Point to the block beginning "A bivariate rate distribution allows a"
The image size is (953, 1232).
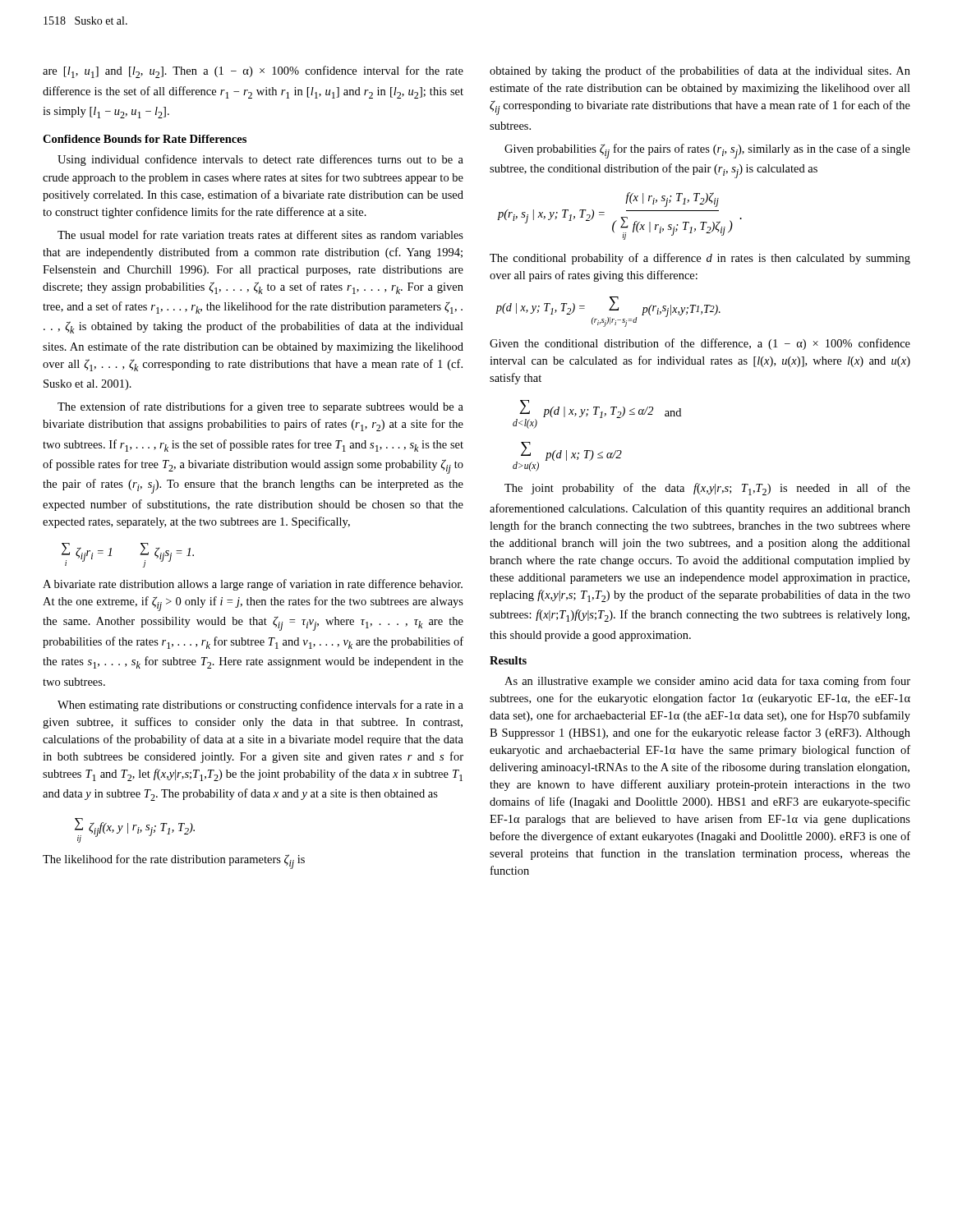(253, 633)
